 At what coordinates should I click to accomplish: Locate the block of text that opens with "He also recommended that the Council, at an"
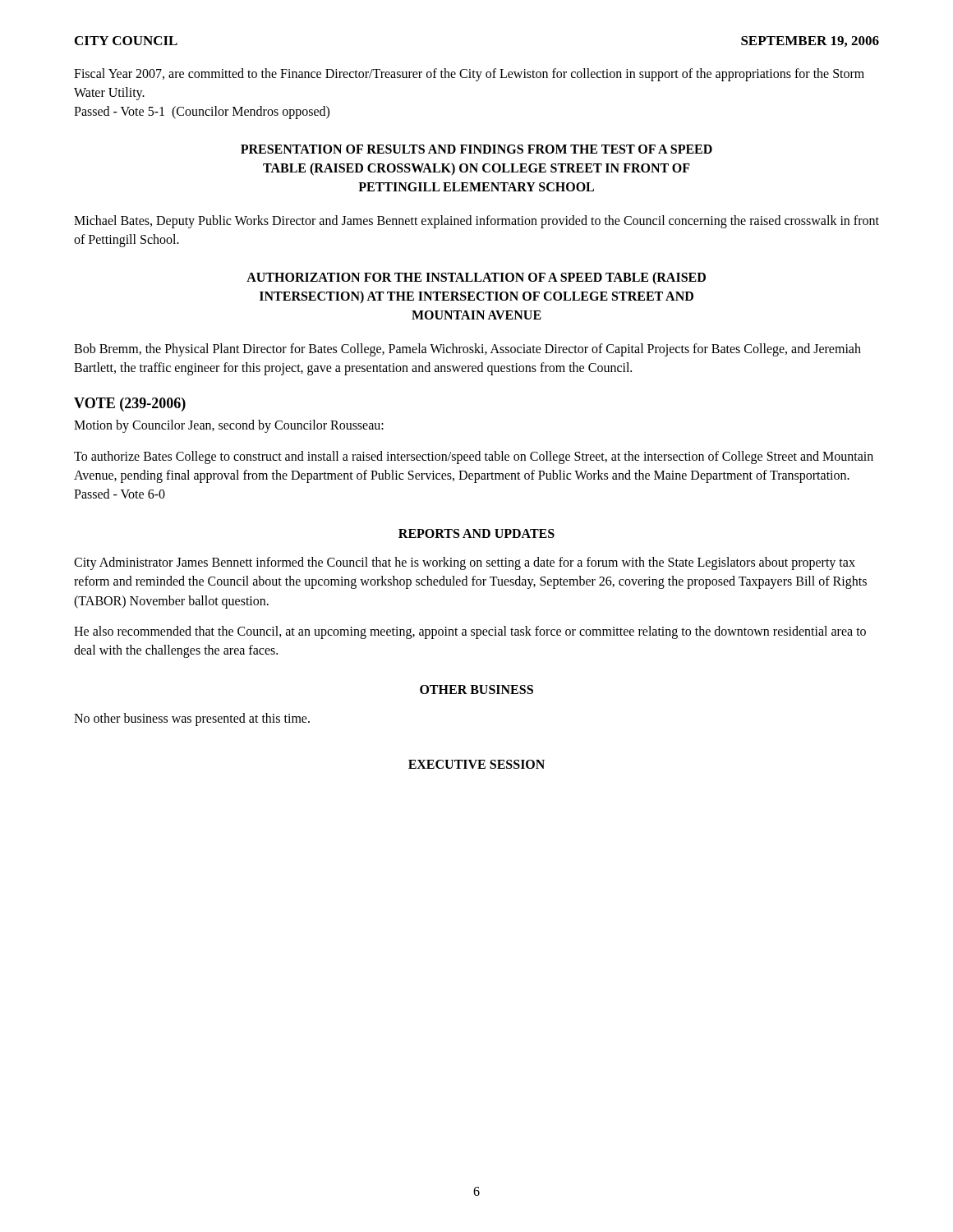coord(470,641)
